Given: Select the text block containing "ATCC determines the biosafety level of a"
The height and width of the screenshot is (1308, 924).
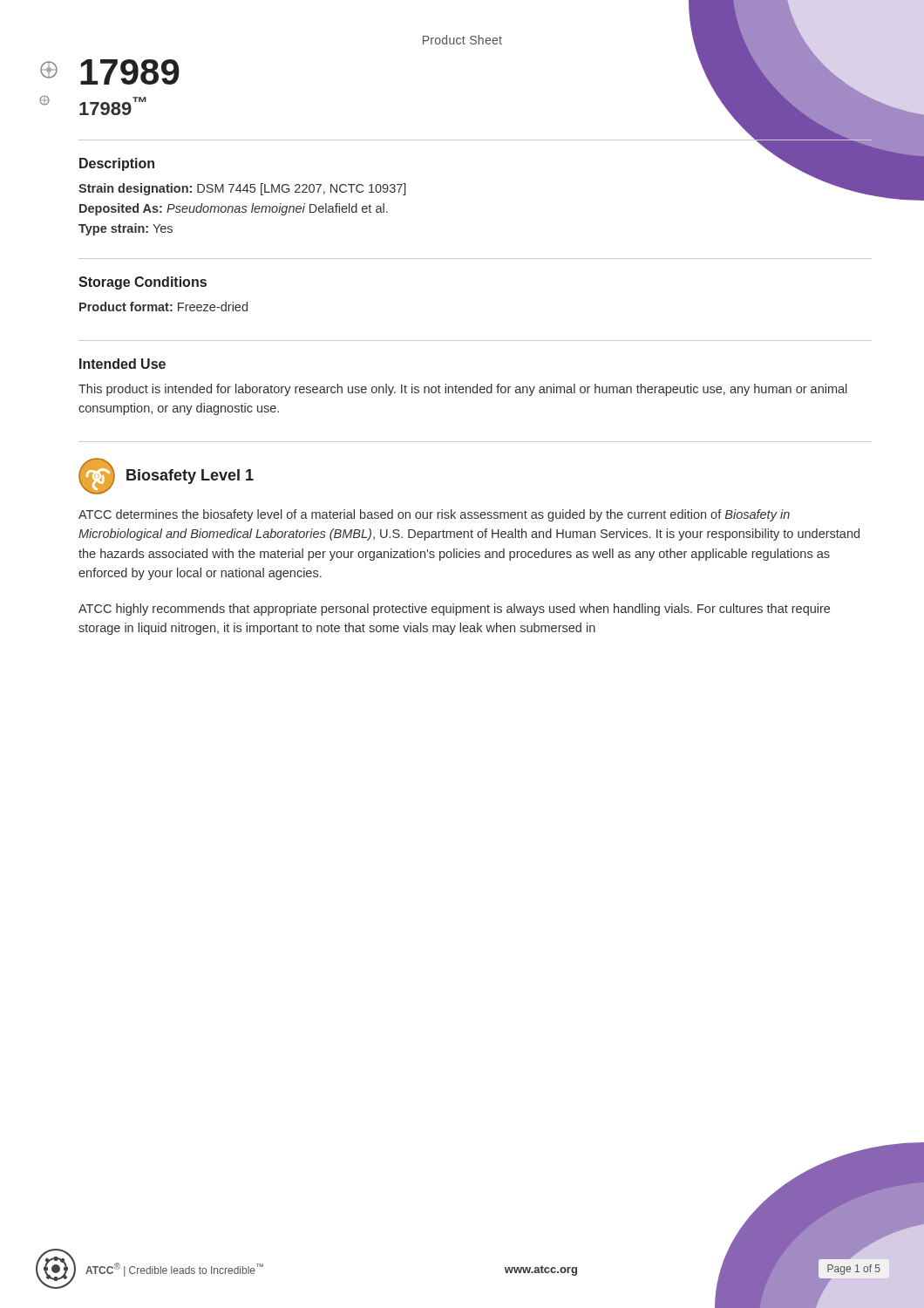Looking at the screenshot, I should point(469,544).
